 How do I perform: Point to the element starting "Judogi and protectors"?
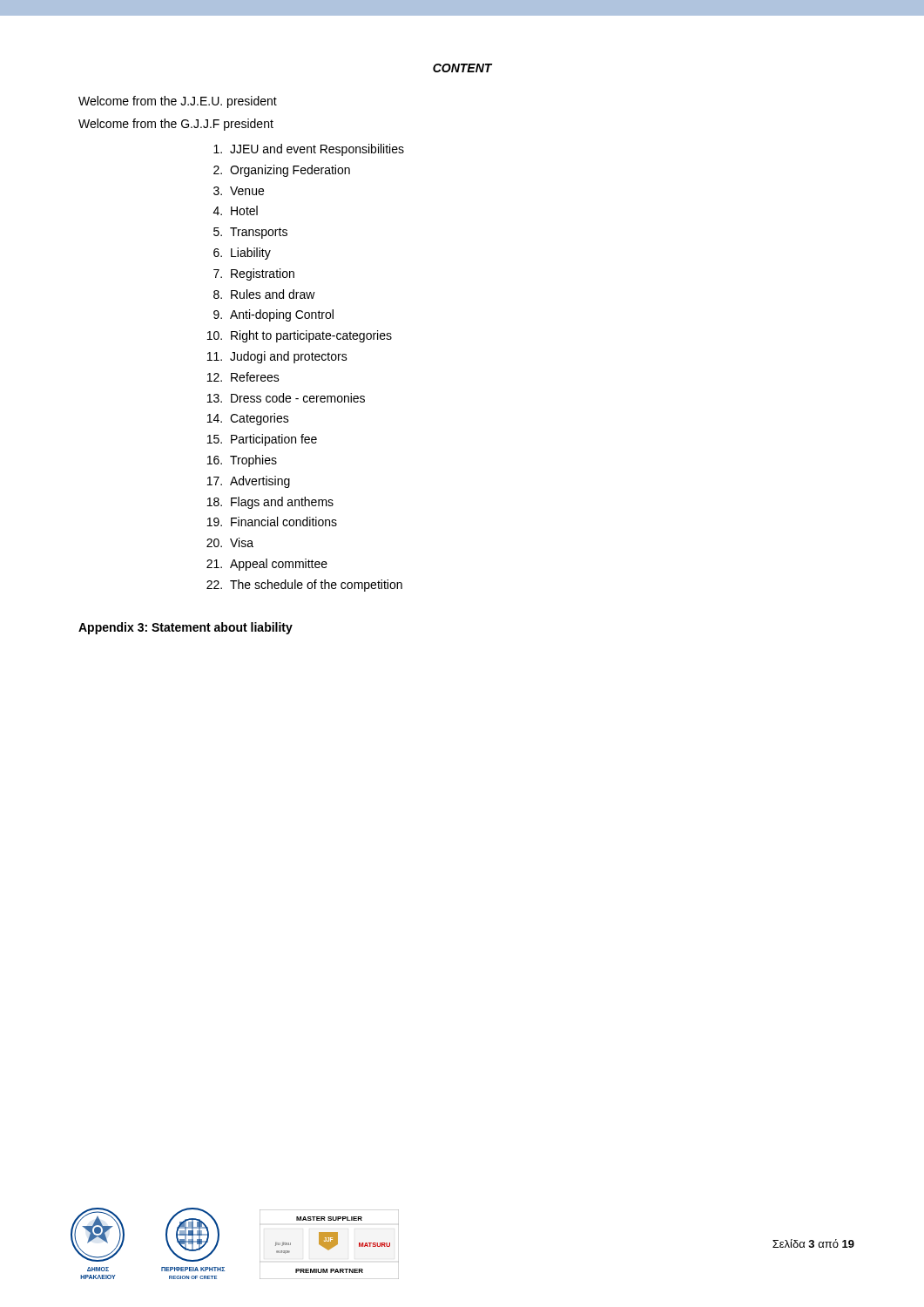[x=289, y=356]
